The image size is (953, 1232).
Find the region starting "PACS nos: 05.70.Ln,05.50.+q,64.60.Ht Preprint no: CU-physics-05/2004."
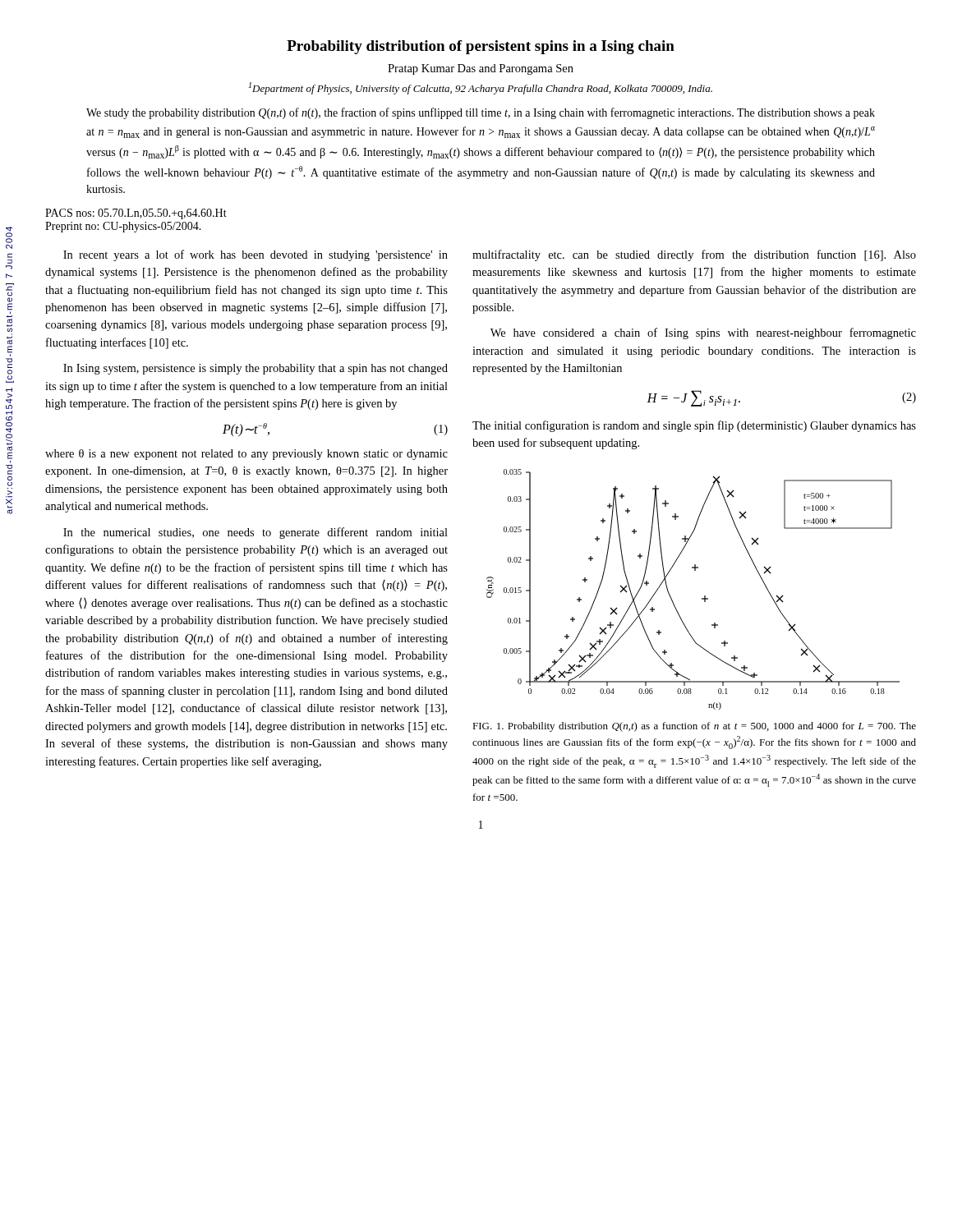(x=136, y=219)
